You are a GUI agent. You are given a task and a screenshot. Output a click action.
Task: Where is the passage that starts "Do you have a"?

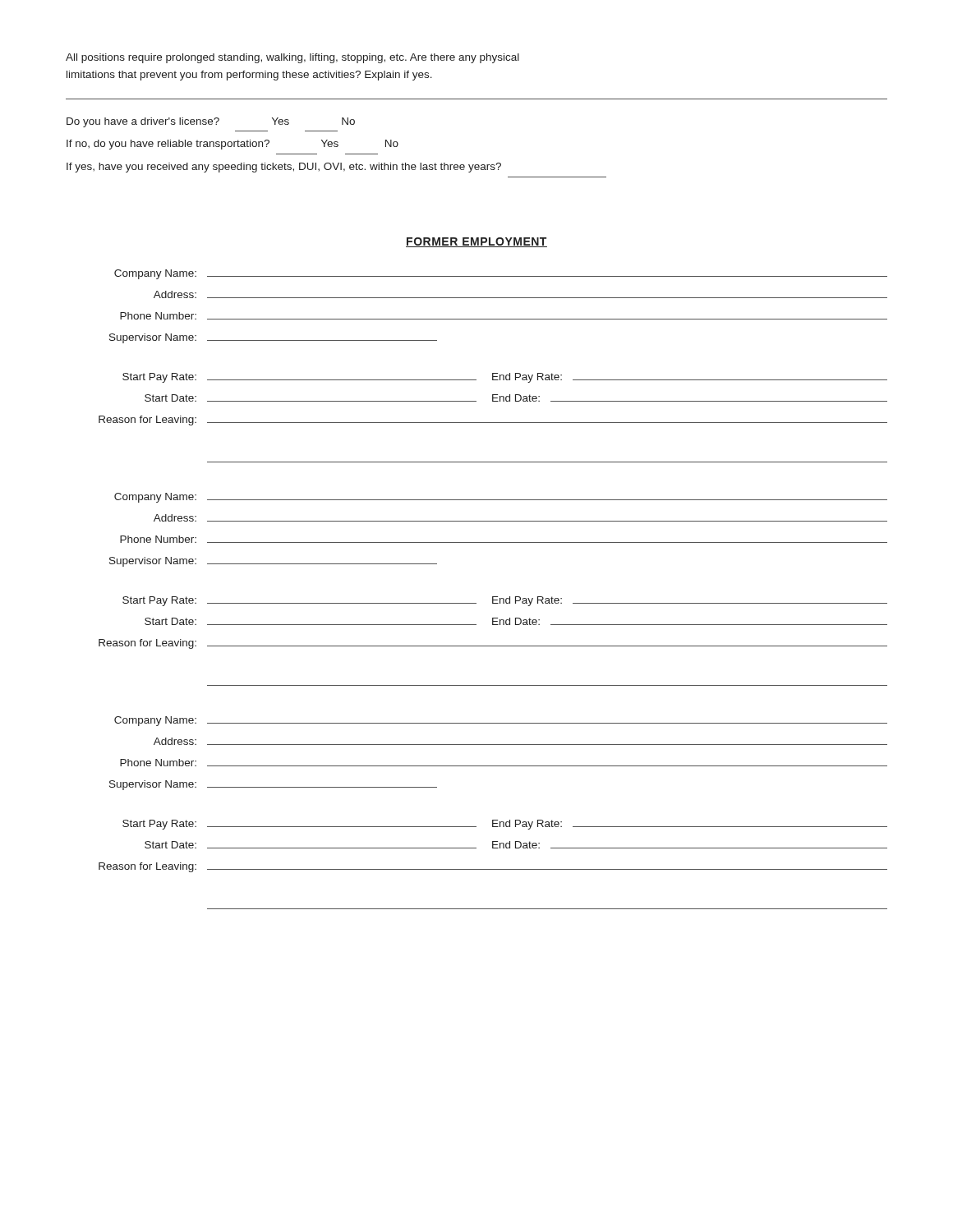tap(211, 122)
